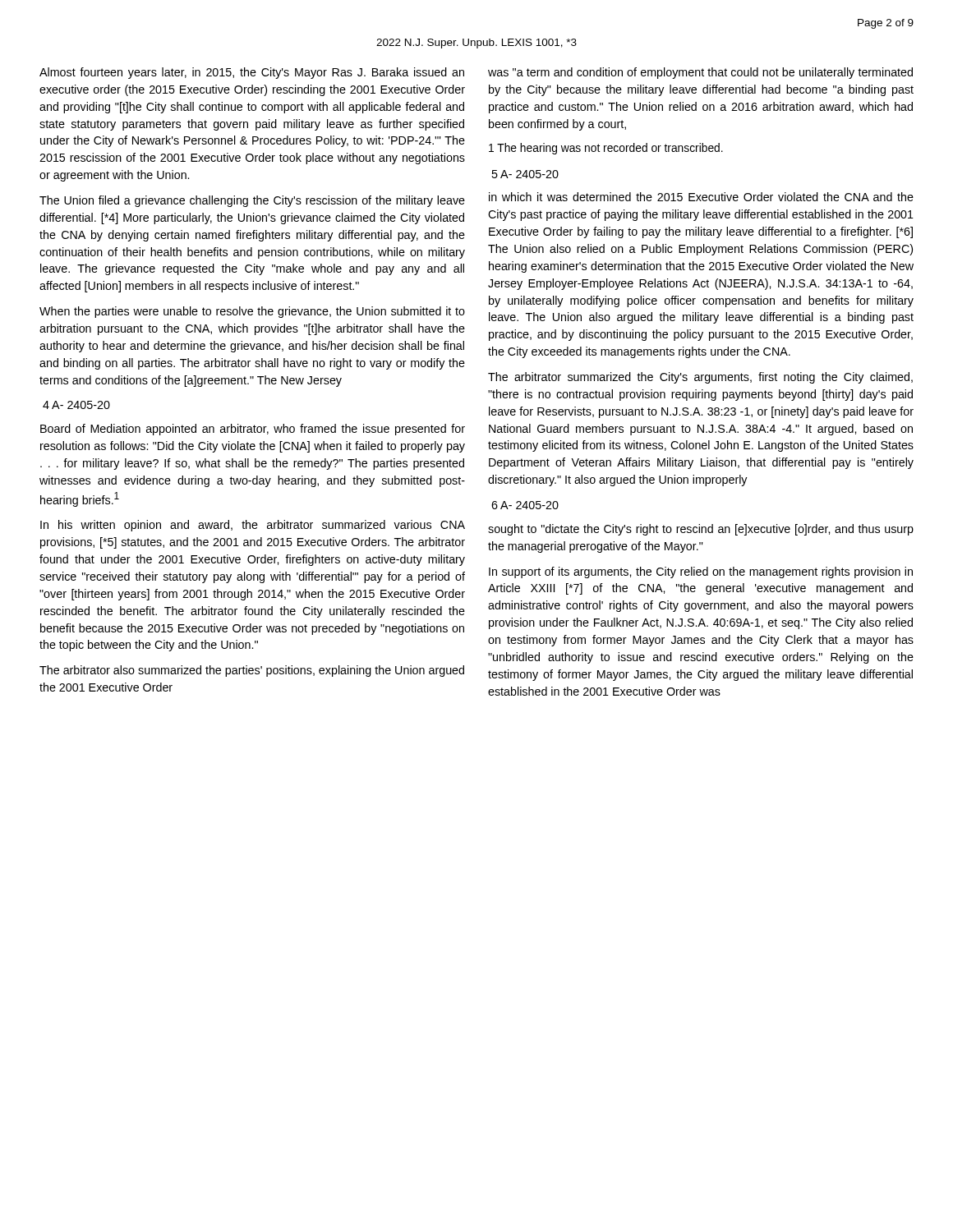
Task: Locate the block starting "When the parties"
Action: tap(252, 346)
